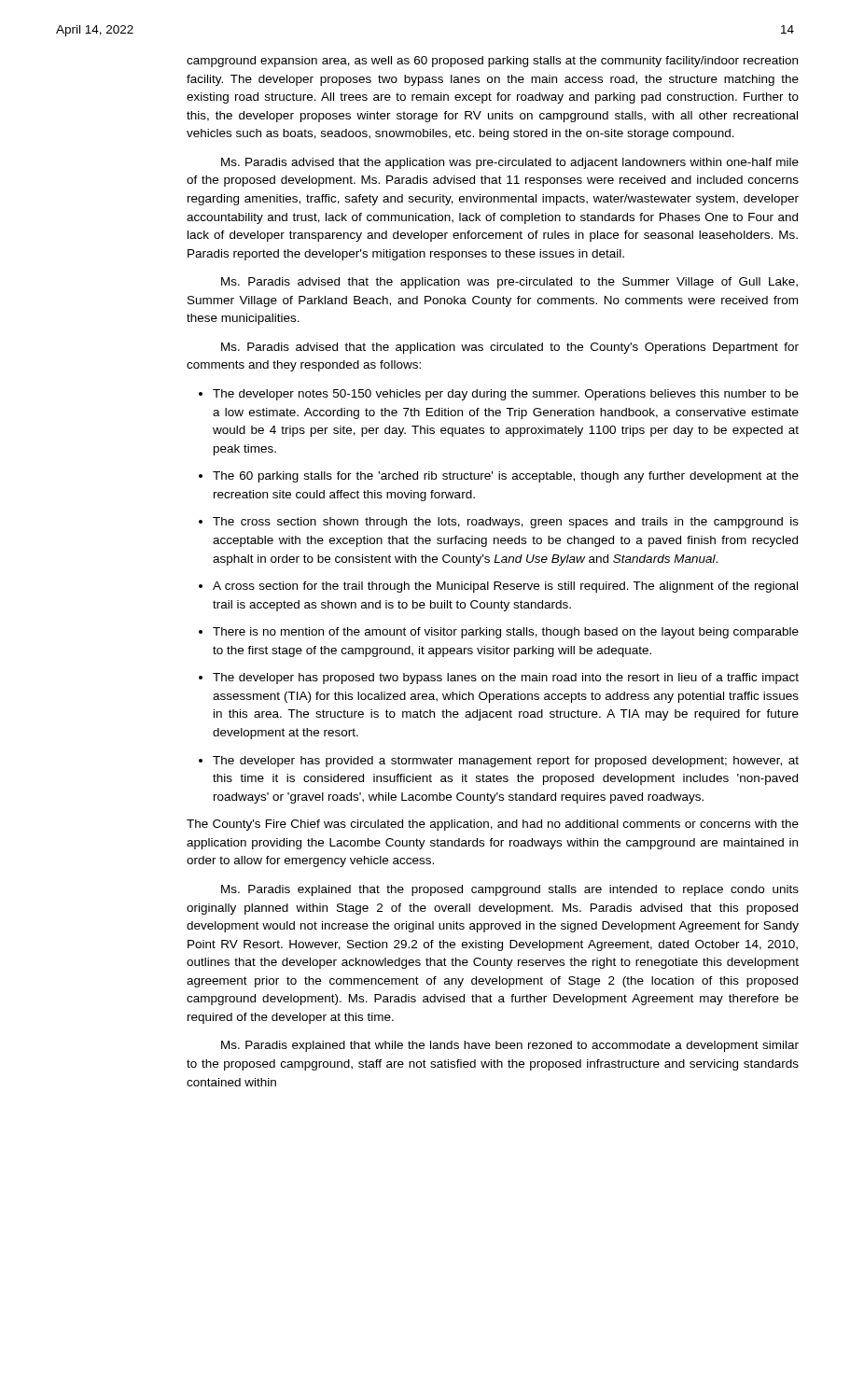This screenshot has height=1400, width=850.
Task: Locate the list item containing "The cross section shown through the lots, roadways,"
Action: 506,540
